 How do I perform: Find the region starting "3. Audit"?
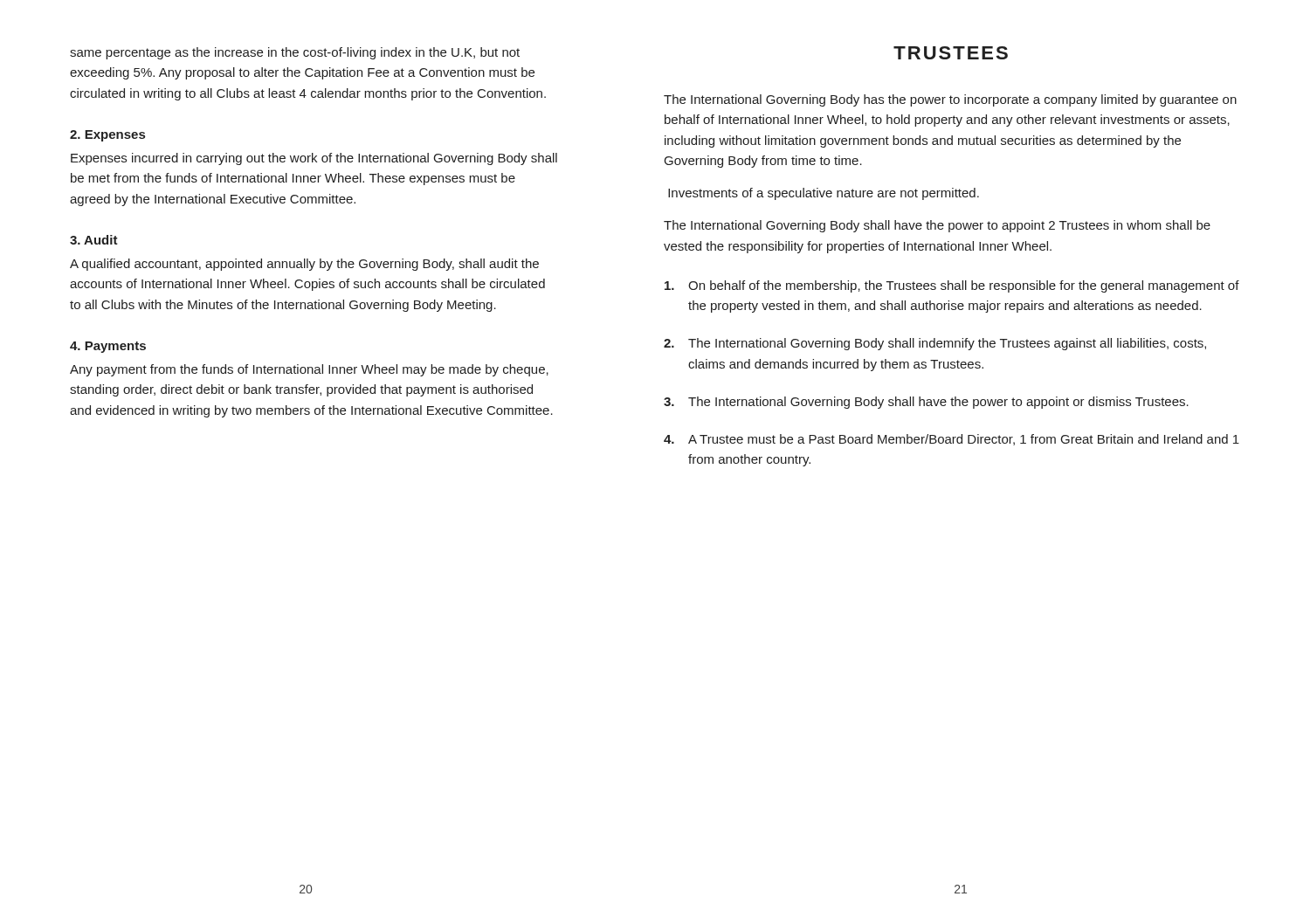point(94,240)
